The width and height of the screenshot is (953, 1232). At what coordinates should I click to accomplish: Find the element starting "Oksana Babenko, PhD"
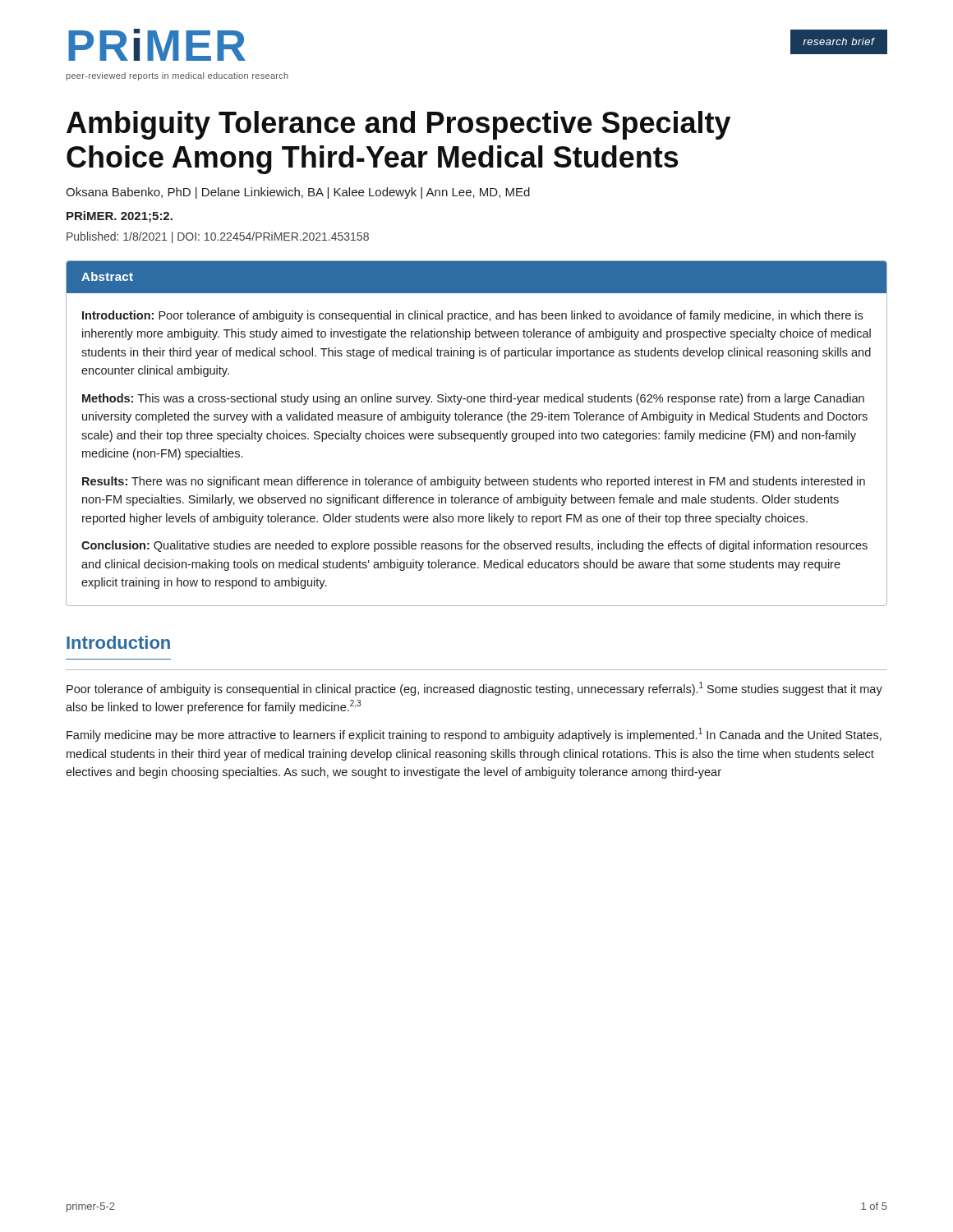(298, 192)
